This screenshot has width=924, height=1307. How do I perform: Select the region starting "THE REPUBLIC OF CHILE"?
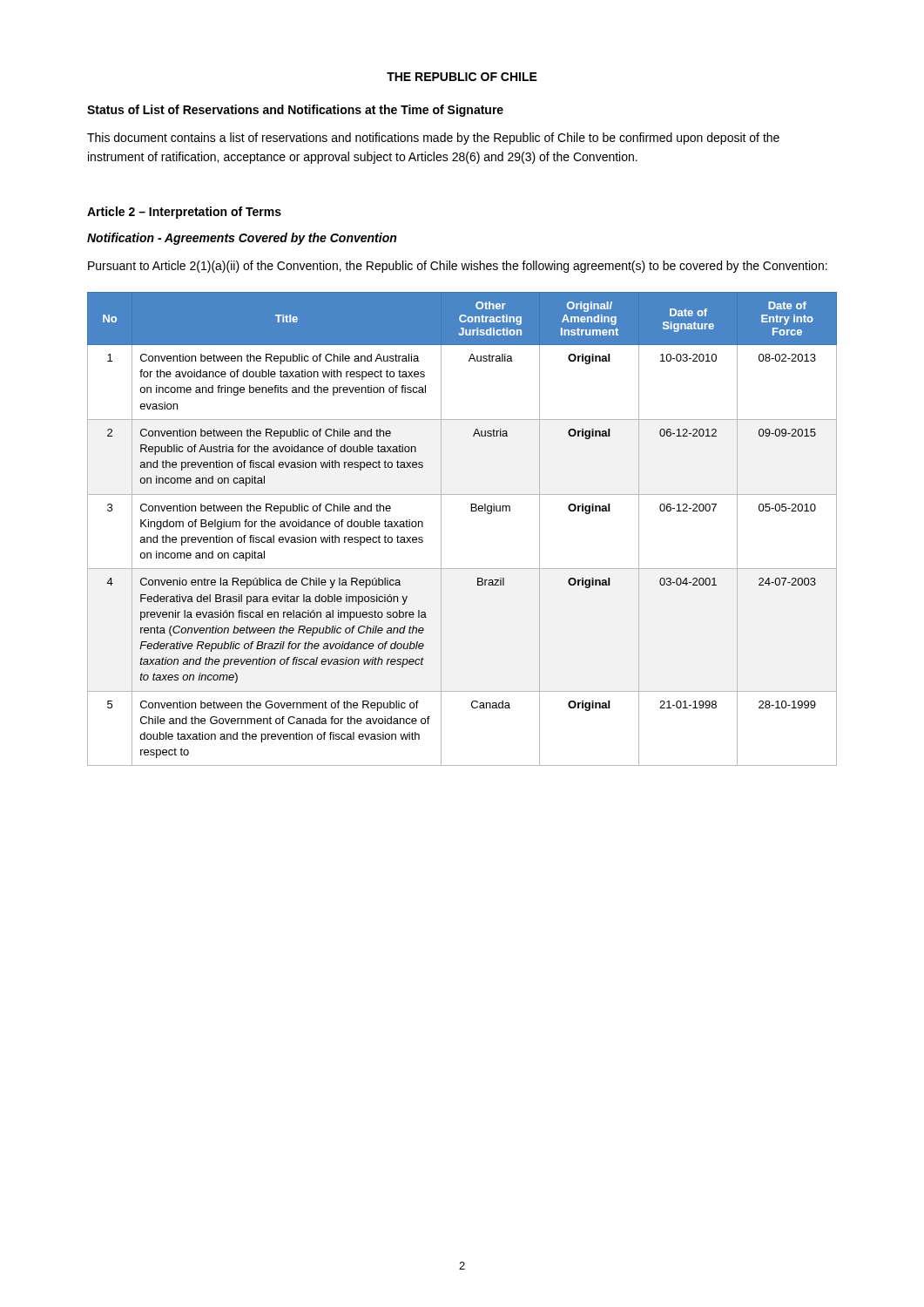pyautogui.click(x=462, y=77)
